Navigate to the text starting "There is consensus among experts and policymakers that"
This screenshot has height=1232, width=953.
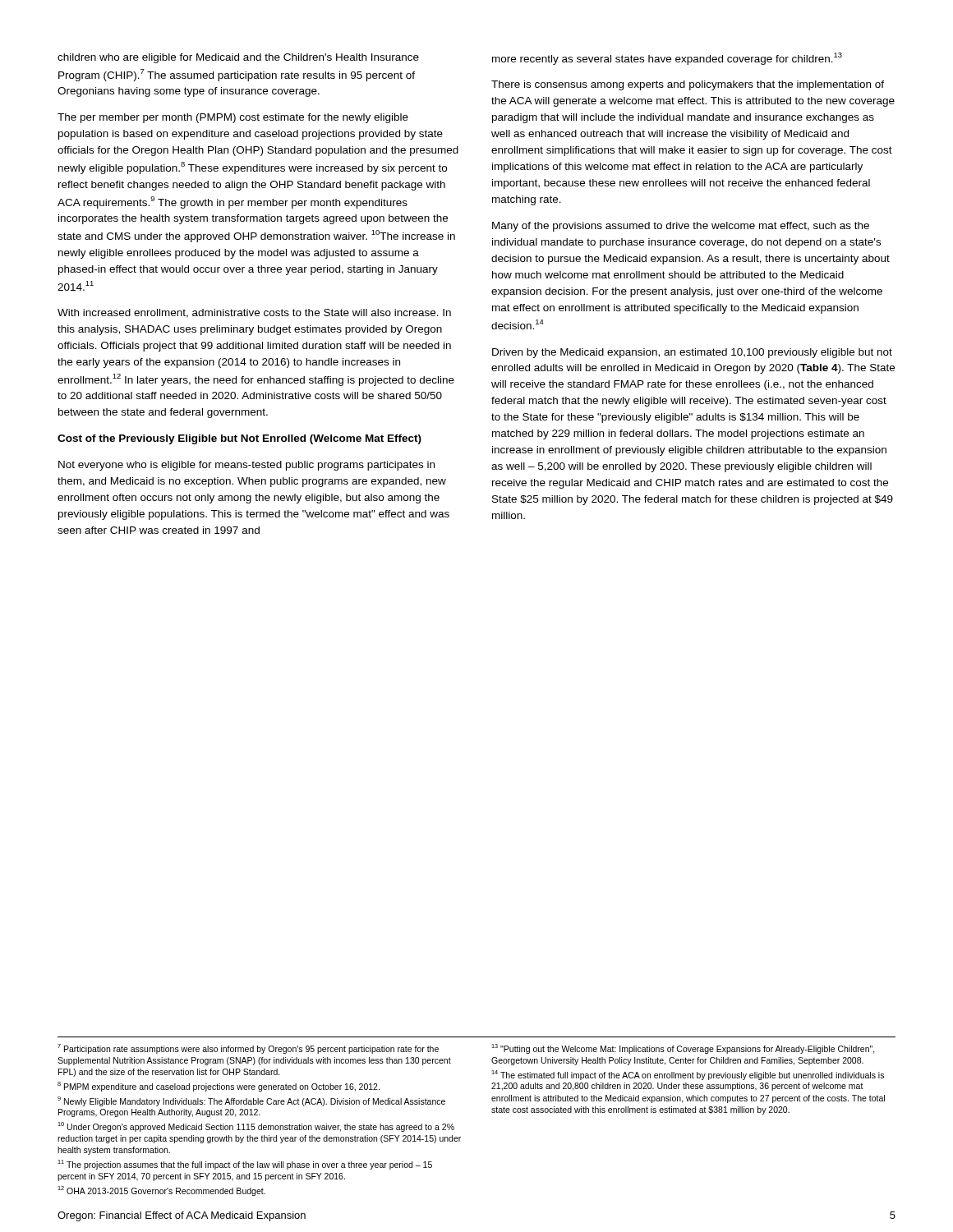pyautogui.click(x=693, y=142)
